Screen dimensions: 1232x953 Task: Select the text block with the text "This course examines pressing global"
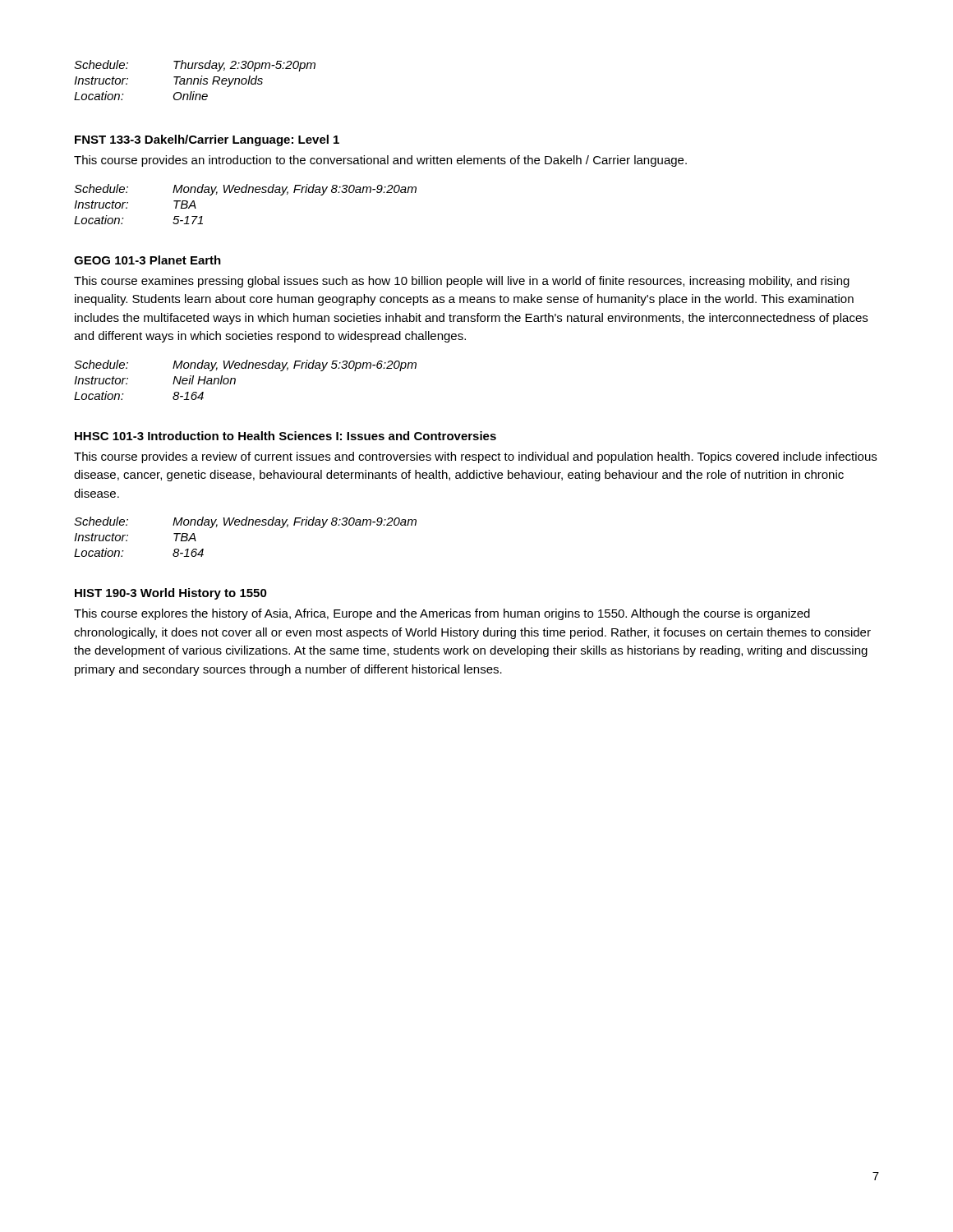(471, 308)
